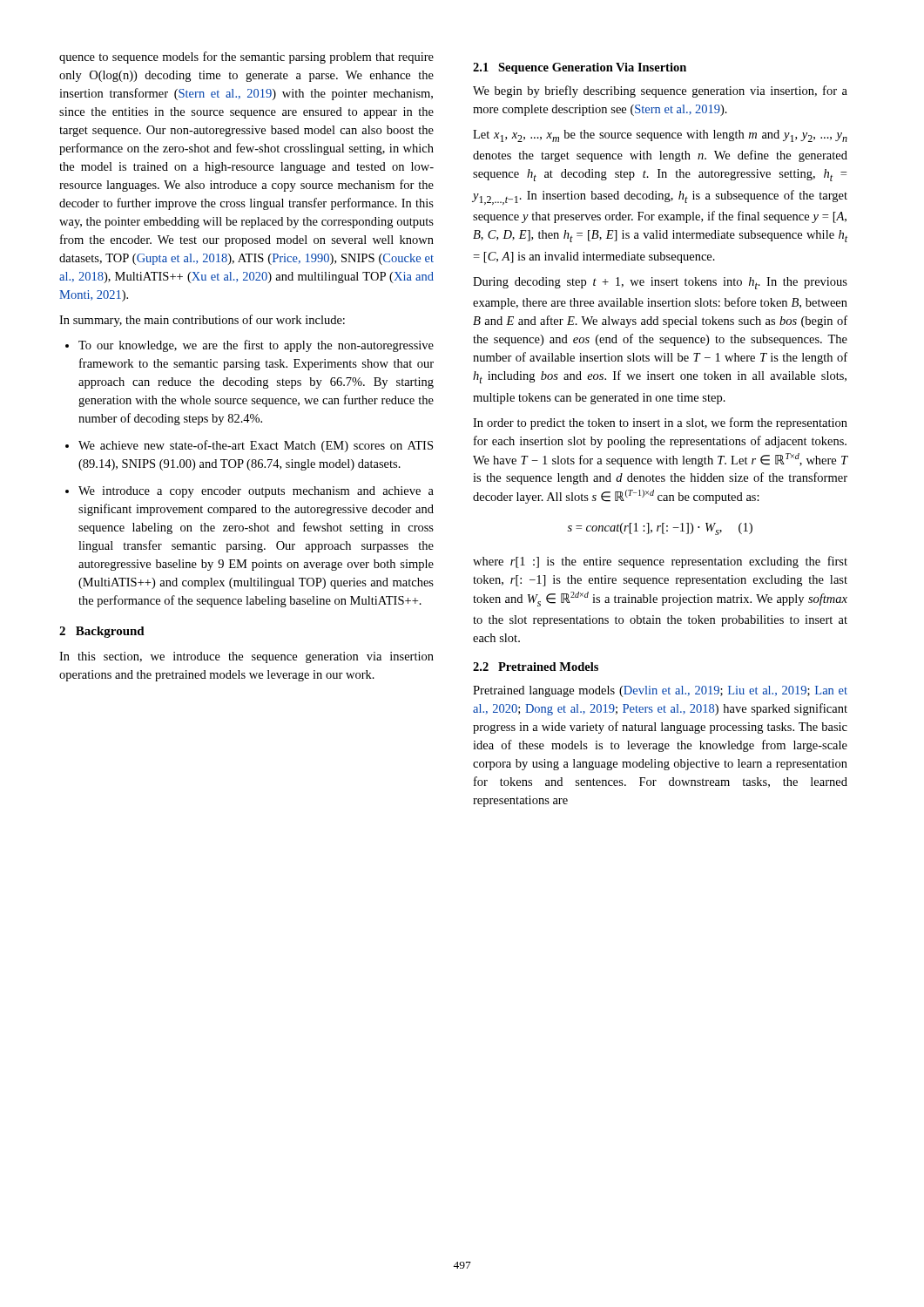Click on the text starting "quence to sequence models for the semantic parsing"
This screenshot has width=924, height=1307.
[246, 176]
